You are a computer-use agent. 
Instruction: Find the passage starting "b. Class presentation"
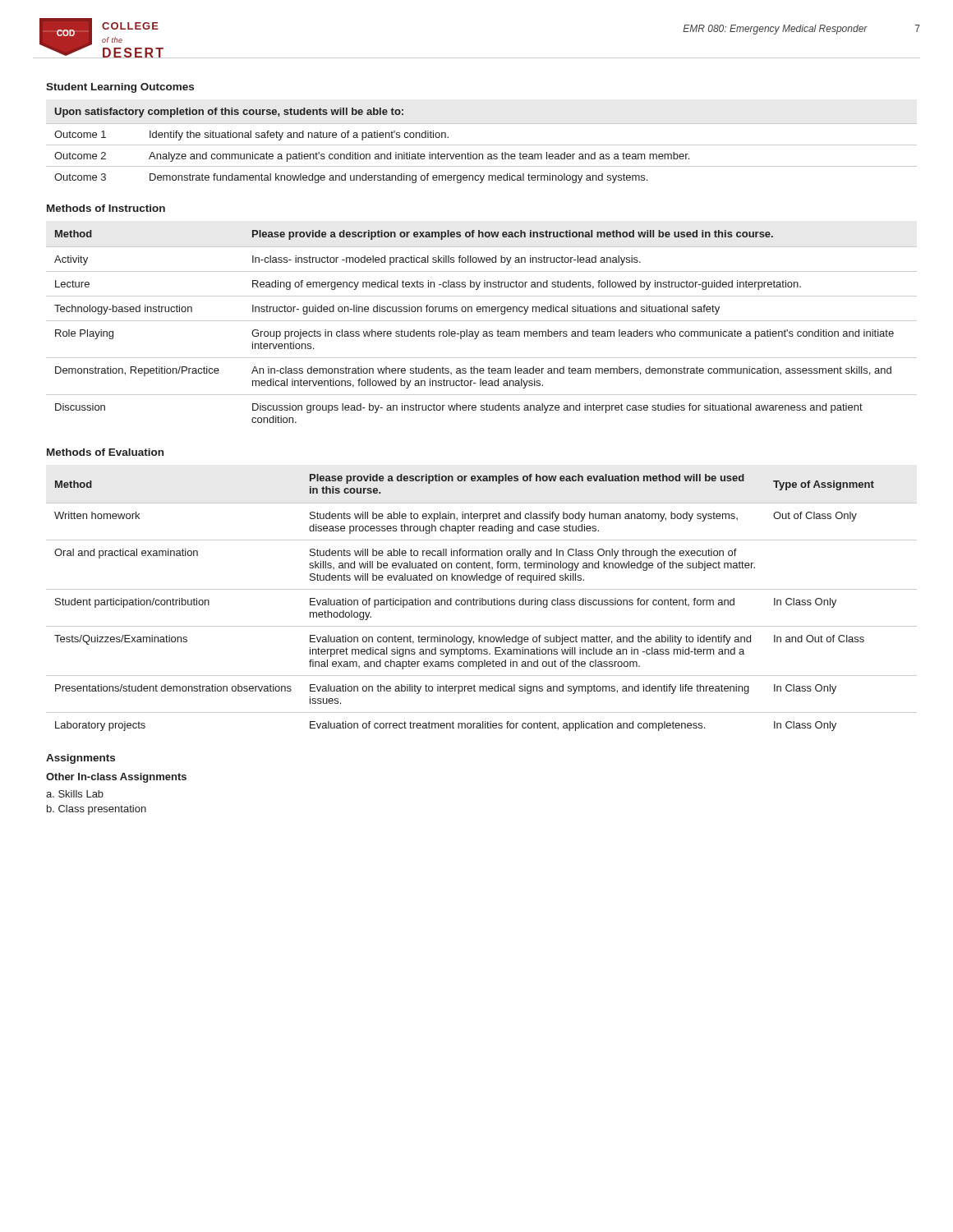(x=96, y=809)
